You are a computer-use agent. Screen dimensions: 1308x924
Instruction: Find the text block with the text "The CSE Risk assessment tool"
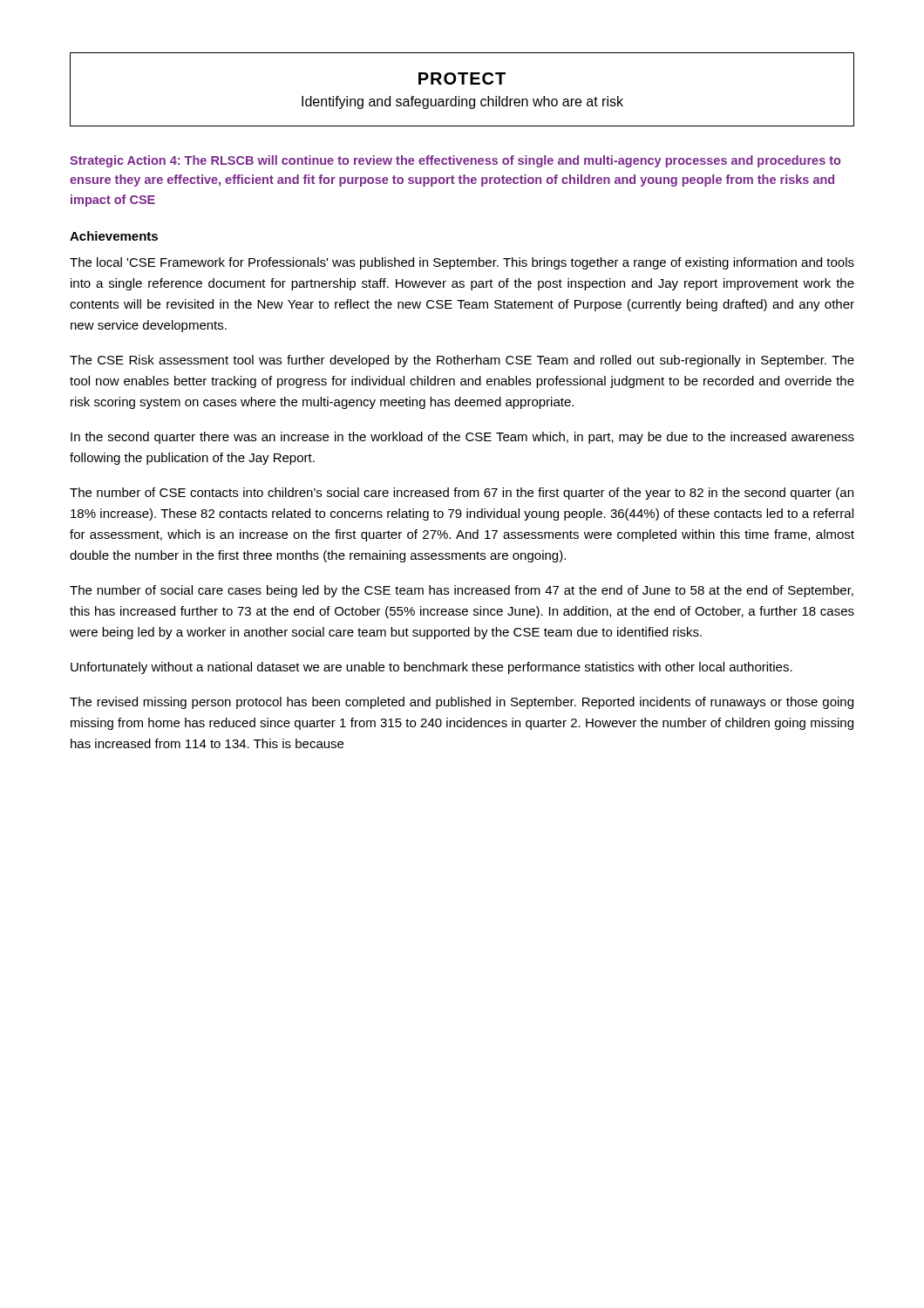[462, 381]
